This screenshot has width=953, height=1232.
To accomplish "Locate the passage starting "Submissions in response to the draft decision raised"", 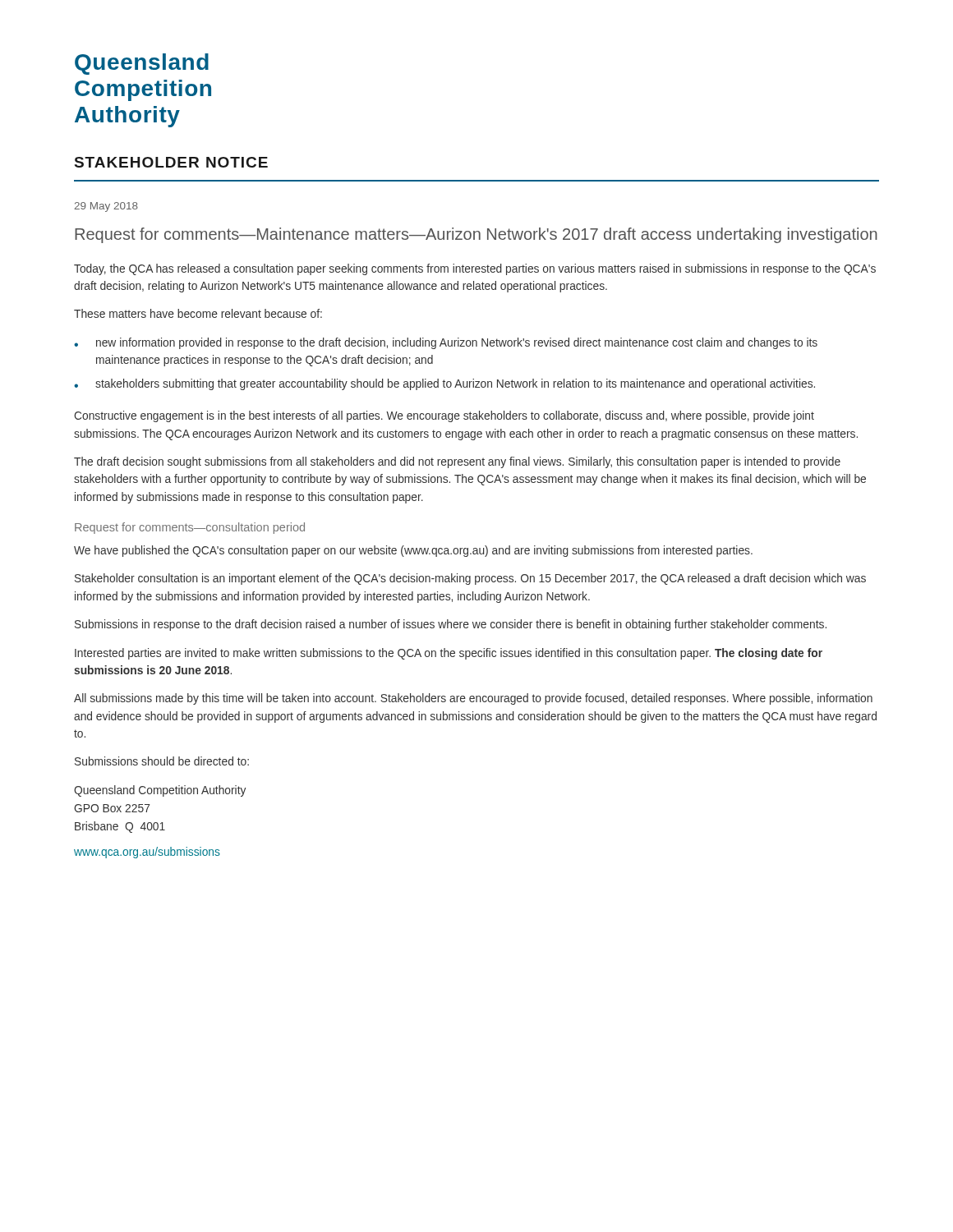I will [x=451, y=625].
